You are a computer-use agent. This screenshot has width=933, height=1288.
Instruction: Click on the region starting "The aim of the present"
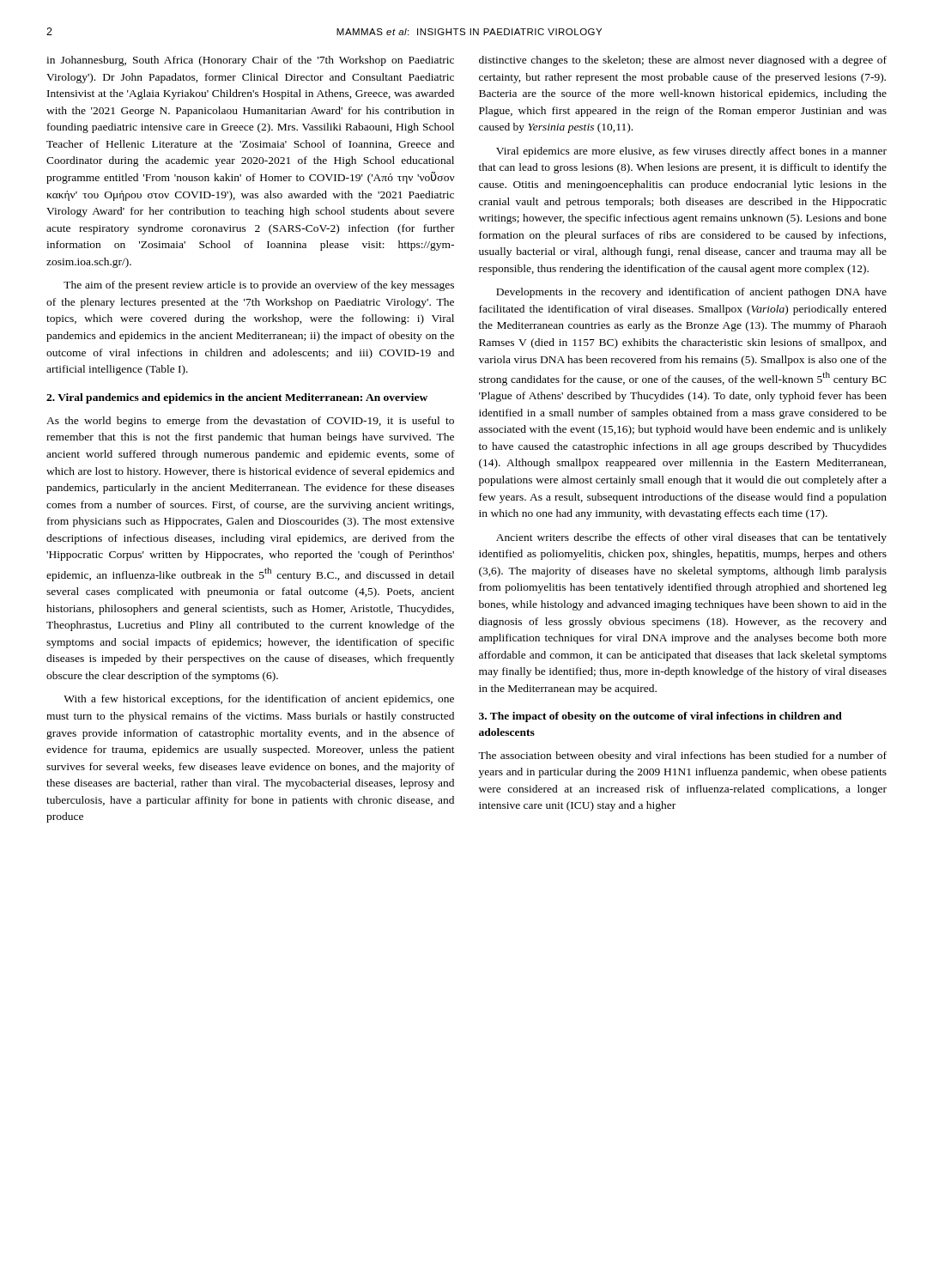coord(250,327)
